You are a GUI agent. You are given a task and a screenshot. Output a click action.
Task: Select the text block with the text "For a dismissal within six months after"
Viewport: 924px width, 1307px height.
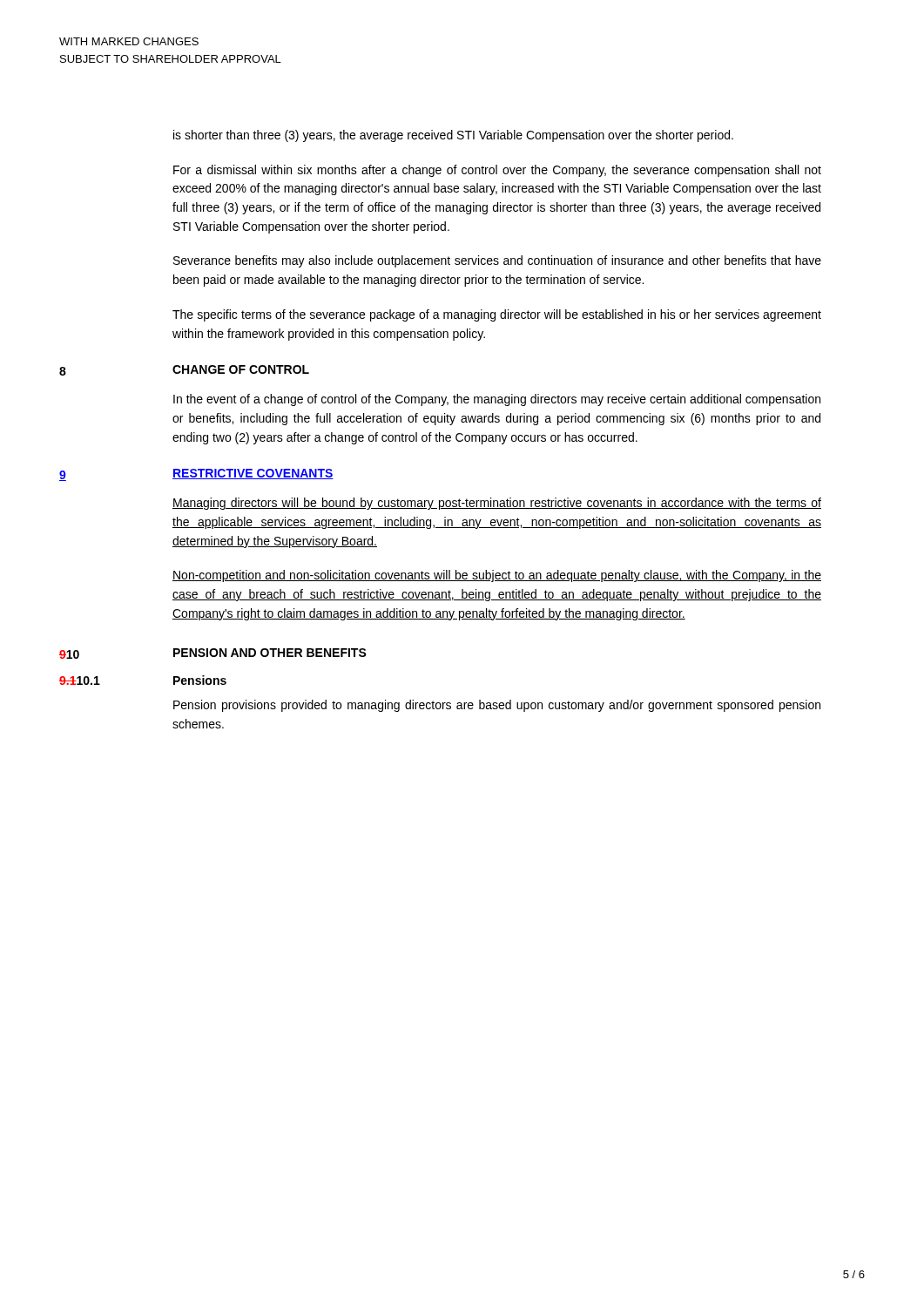497,198
